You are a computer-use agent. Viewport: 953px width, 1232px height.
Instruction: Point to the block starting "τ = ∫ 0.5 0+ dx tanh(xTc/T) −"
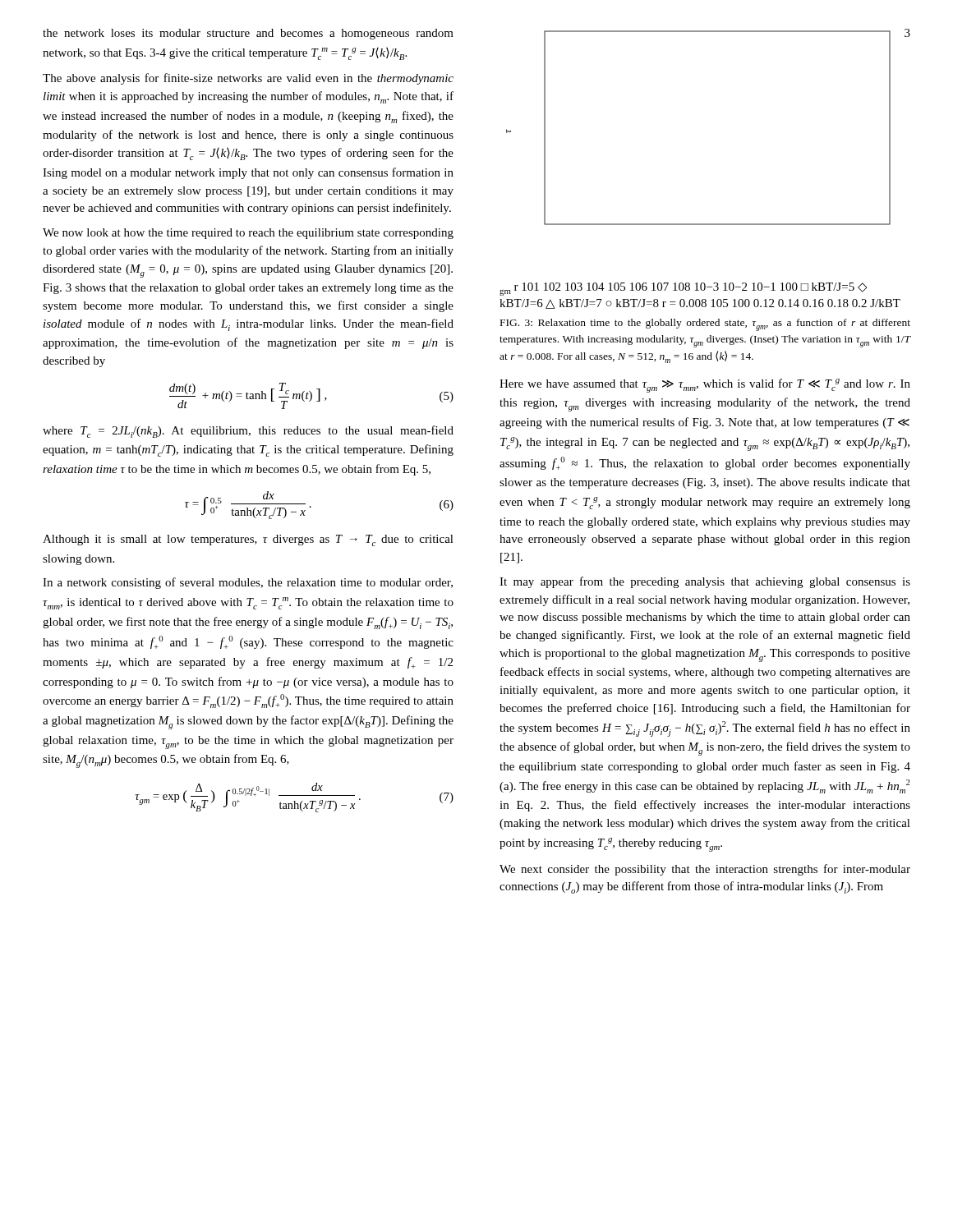coord(248,505)
